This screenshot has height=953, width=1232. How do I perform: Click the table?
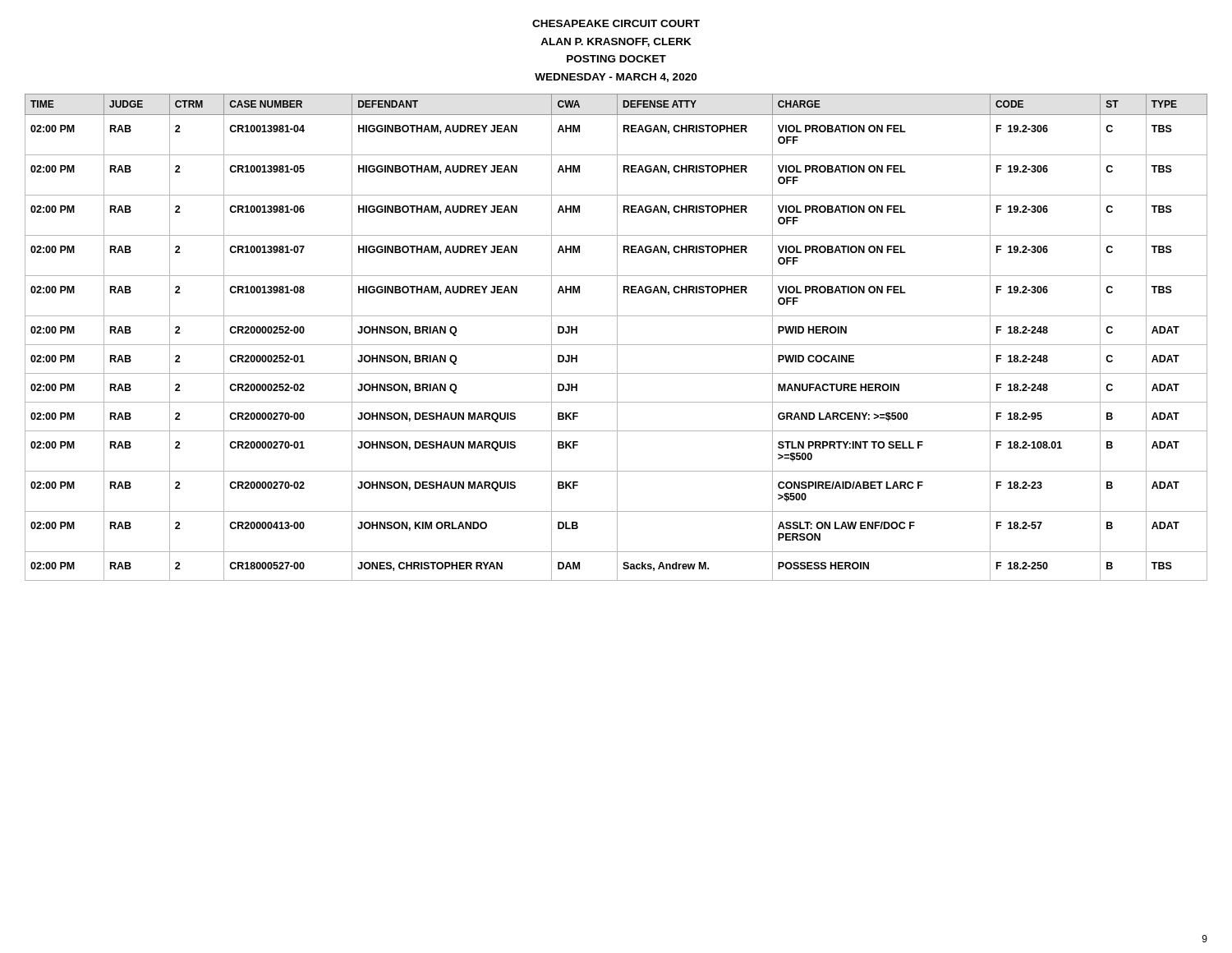(x=616, y=338)
